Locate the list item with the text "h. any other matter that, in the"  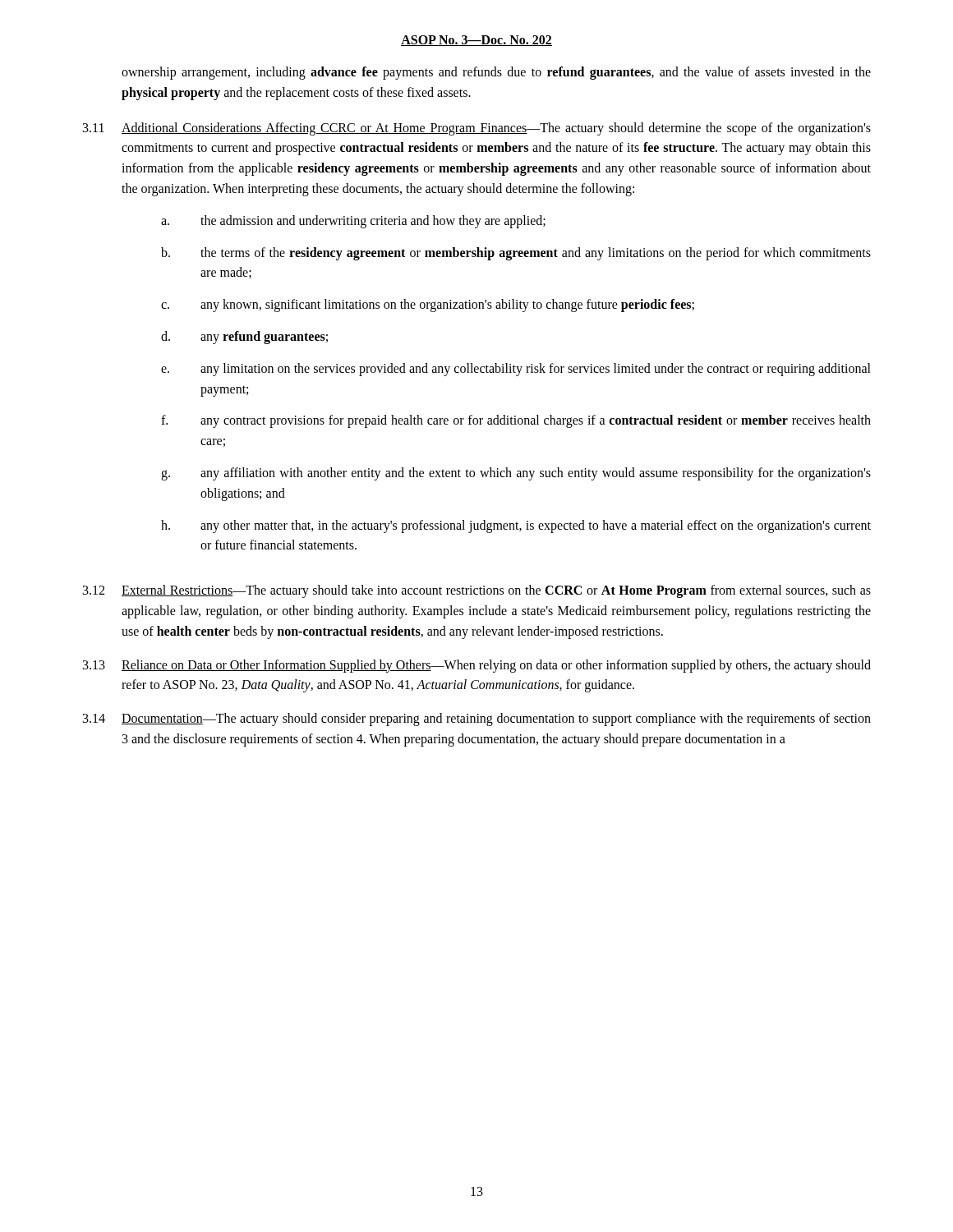[516, 536]
